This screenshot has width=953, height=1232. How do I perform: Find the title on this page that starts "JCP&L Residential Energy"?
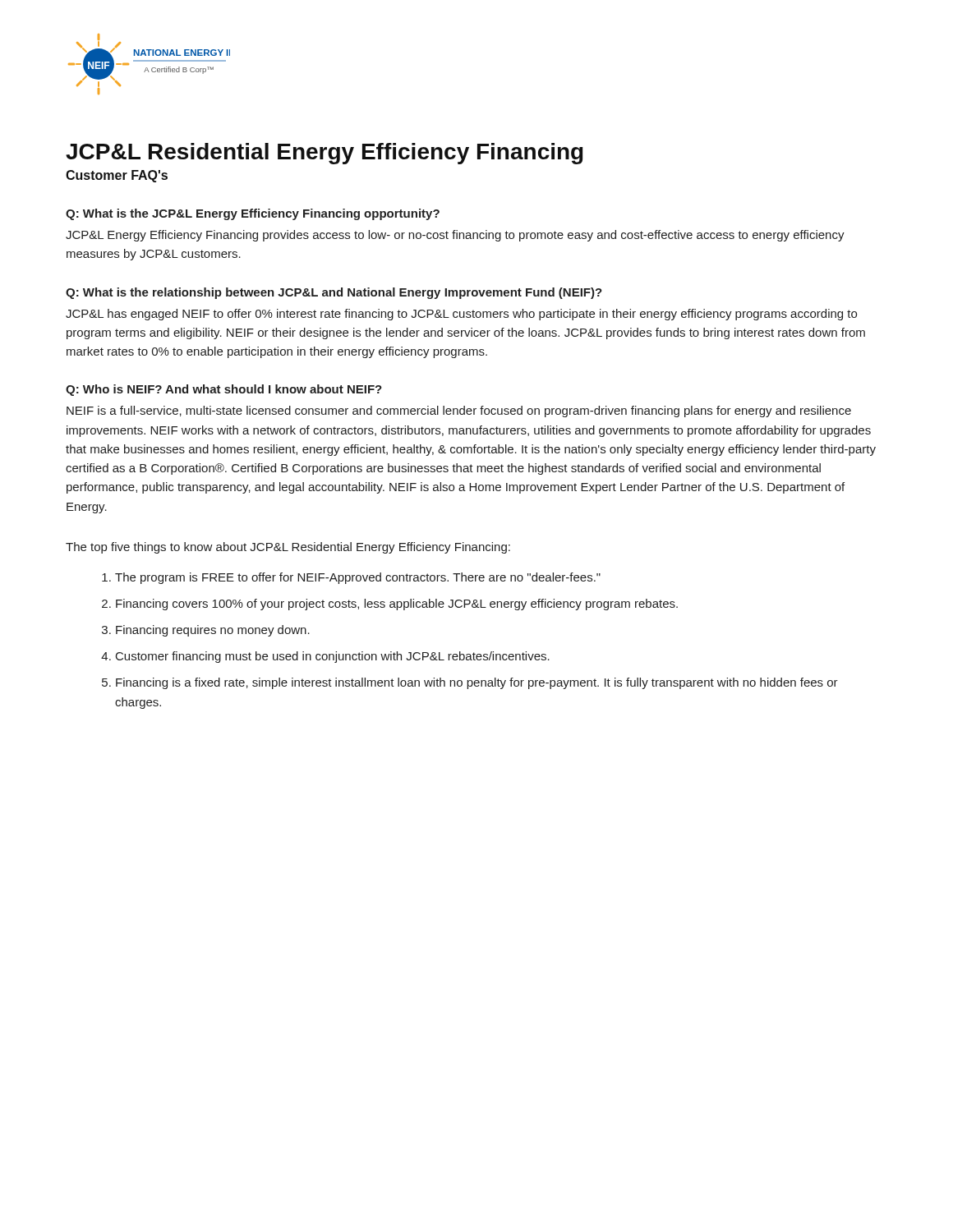point(476,152)
